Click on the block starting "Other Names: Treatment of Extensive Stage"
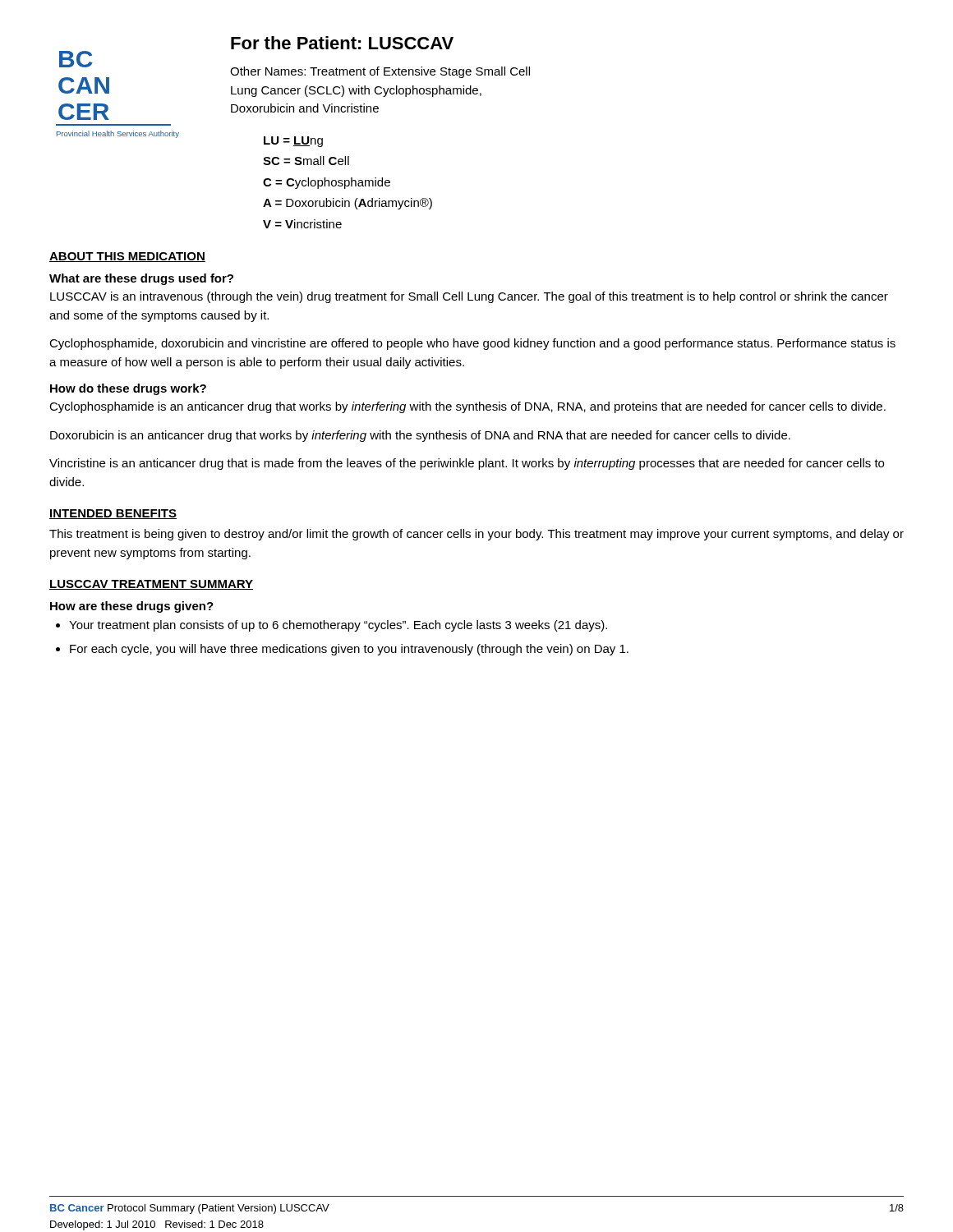Viewport: 953px width, 1232px height. pos(380,90)
